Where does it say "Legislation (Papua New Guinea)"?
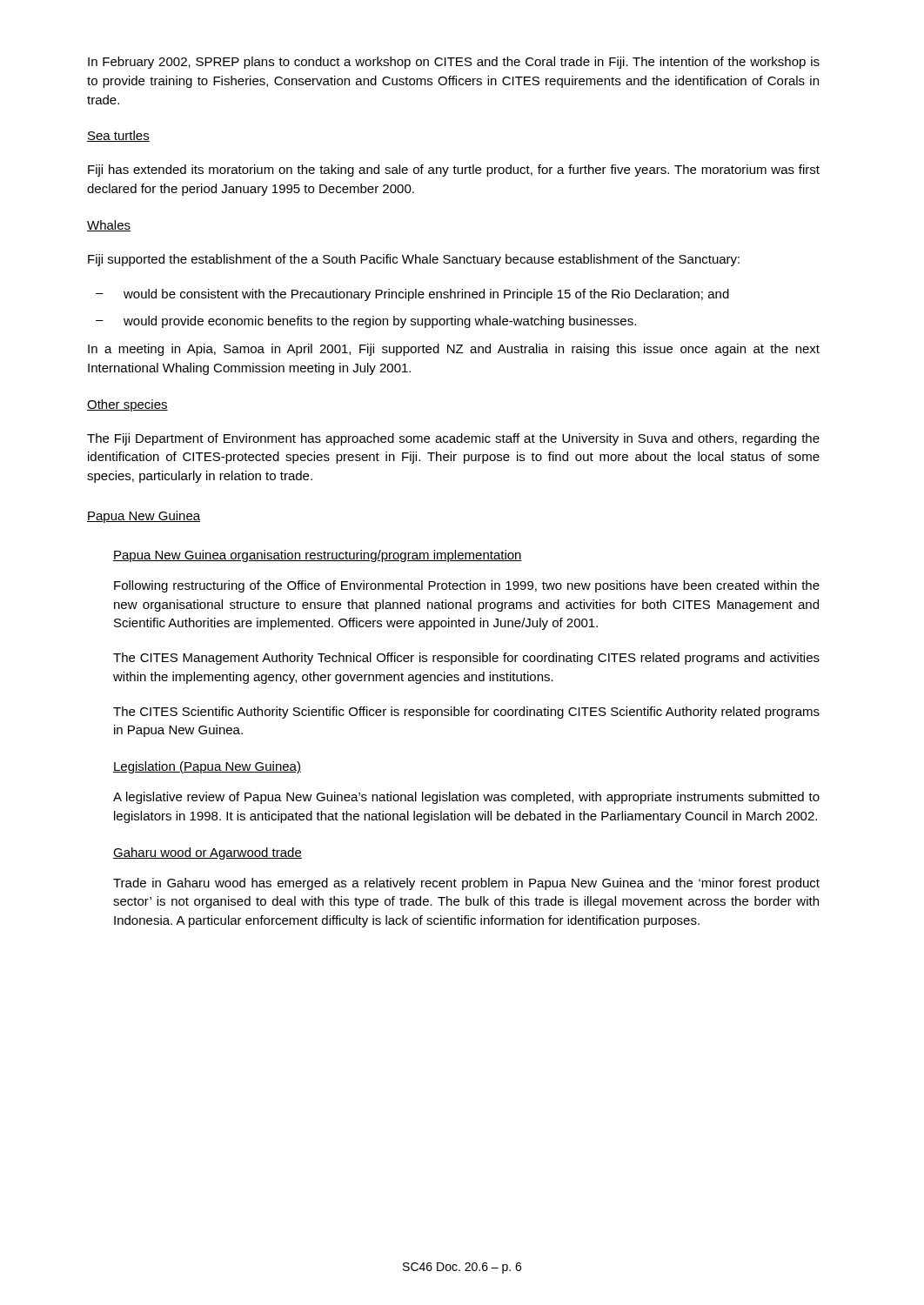 click(207, 766)
